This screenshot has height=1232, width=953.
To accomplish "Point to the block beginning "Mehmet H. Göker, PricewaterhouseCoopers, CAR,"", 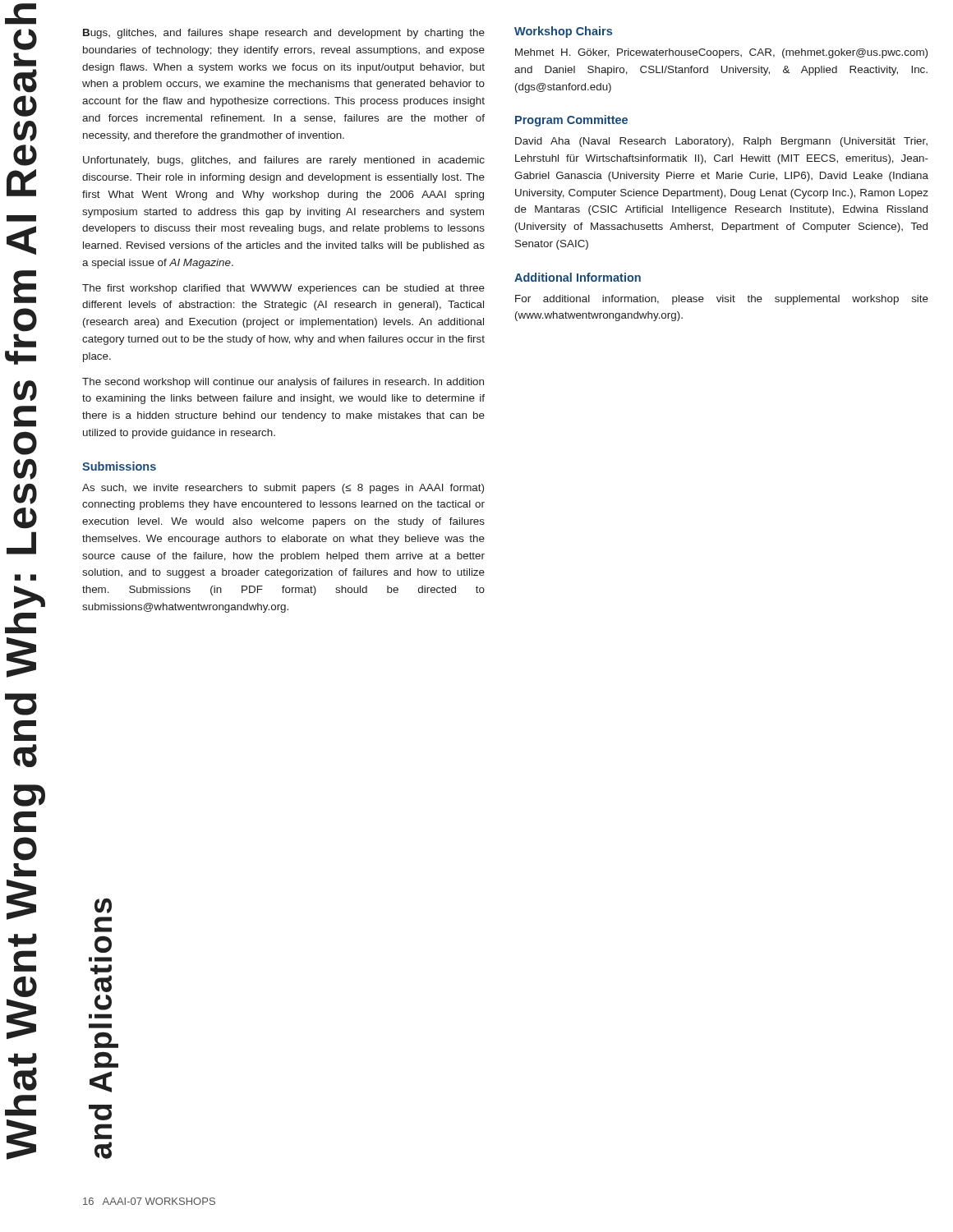I will coord(721,70).
